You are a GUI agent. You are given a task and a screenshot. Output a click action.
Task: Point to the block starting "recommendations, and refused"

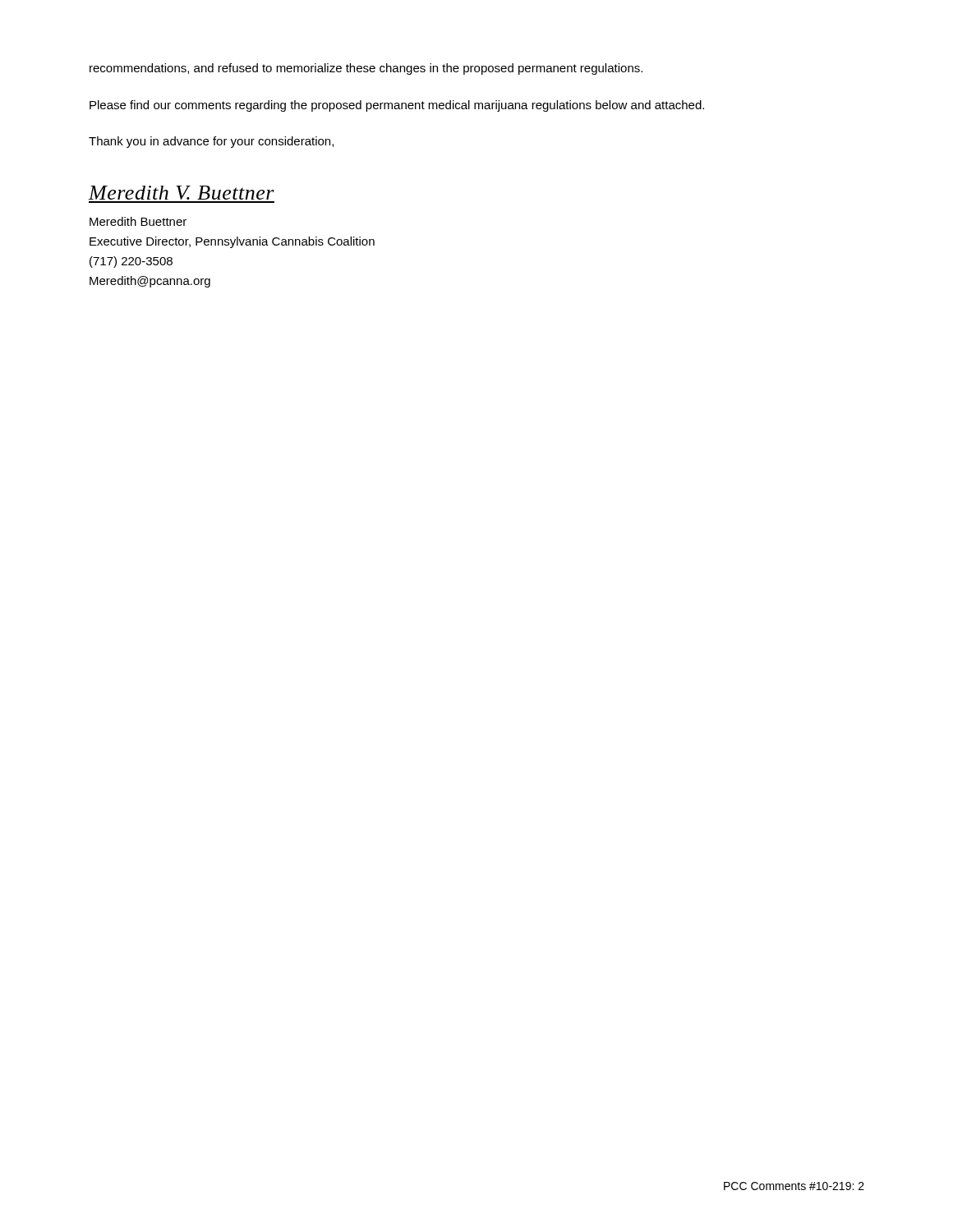(366, 68)
